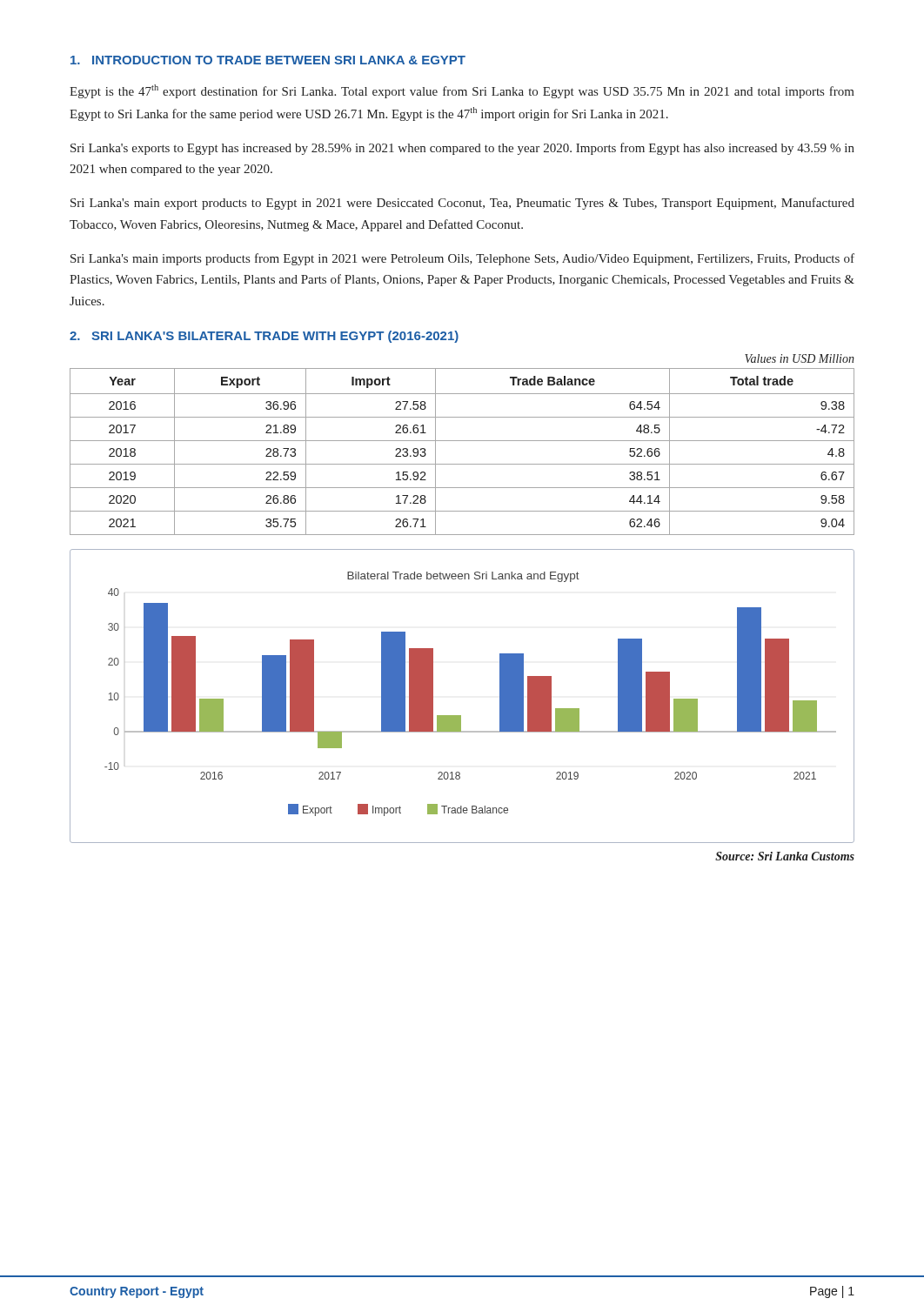Find the caption
Viewport: 924px width, 1305px height.
(785, 856)
